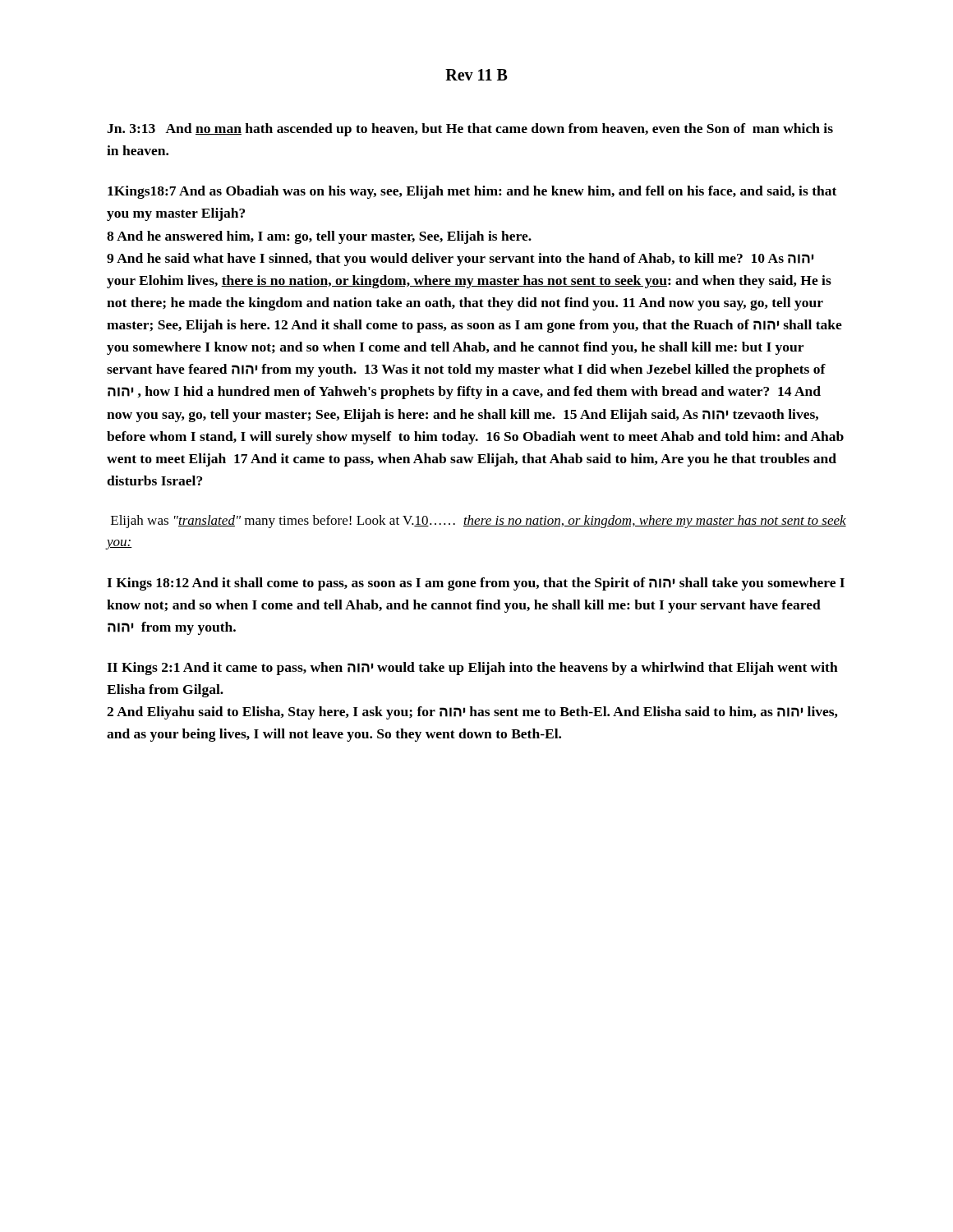Locate the text starting "Elijah was "translated" many times"
953x1232 pixels.
click(x=476, y=531)
